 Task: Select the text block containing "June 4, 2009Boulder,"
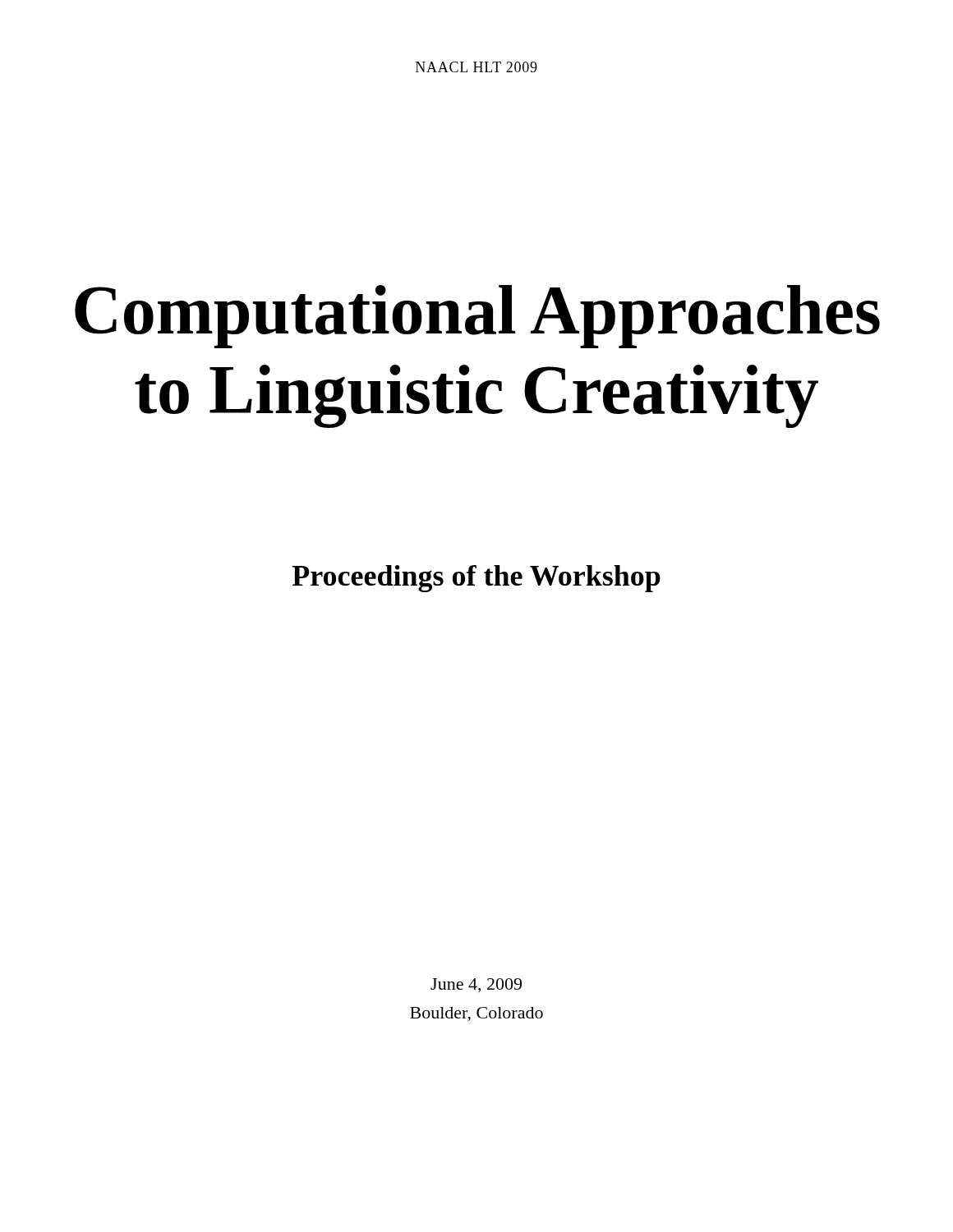pos(476,998)
